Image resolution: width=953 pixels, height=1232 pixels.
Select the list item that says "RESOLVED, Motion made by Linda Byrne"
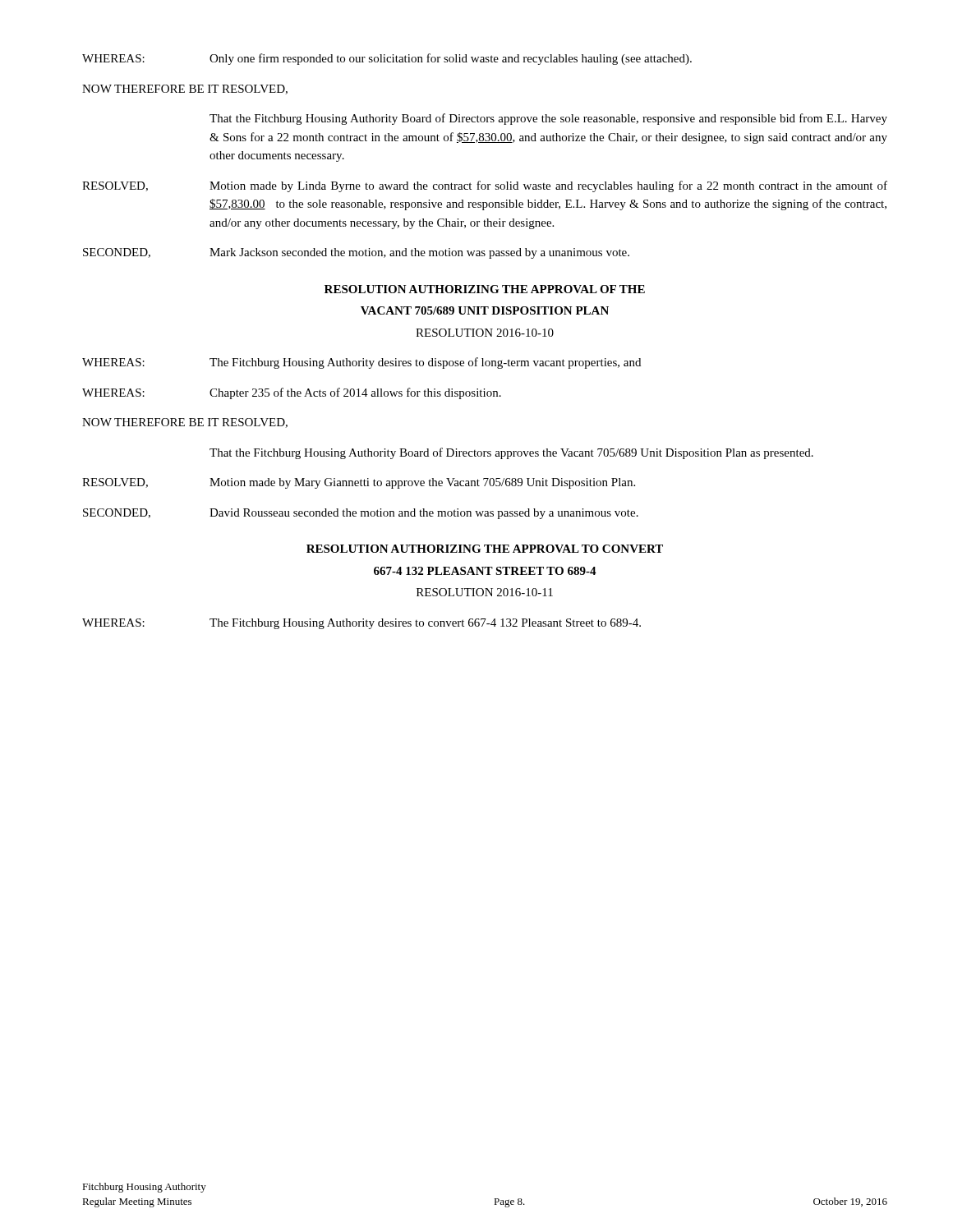point(485,204)
